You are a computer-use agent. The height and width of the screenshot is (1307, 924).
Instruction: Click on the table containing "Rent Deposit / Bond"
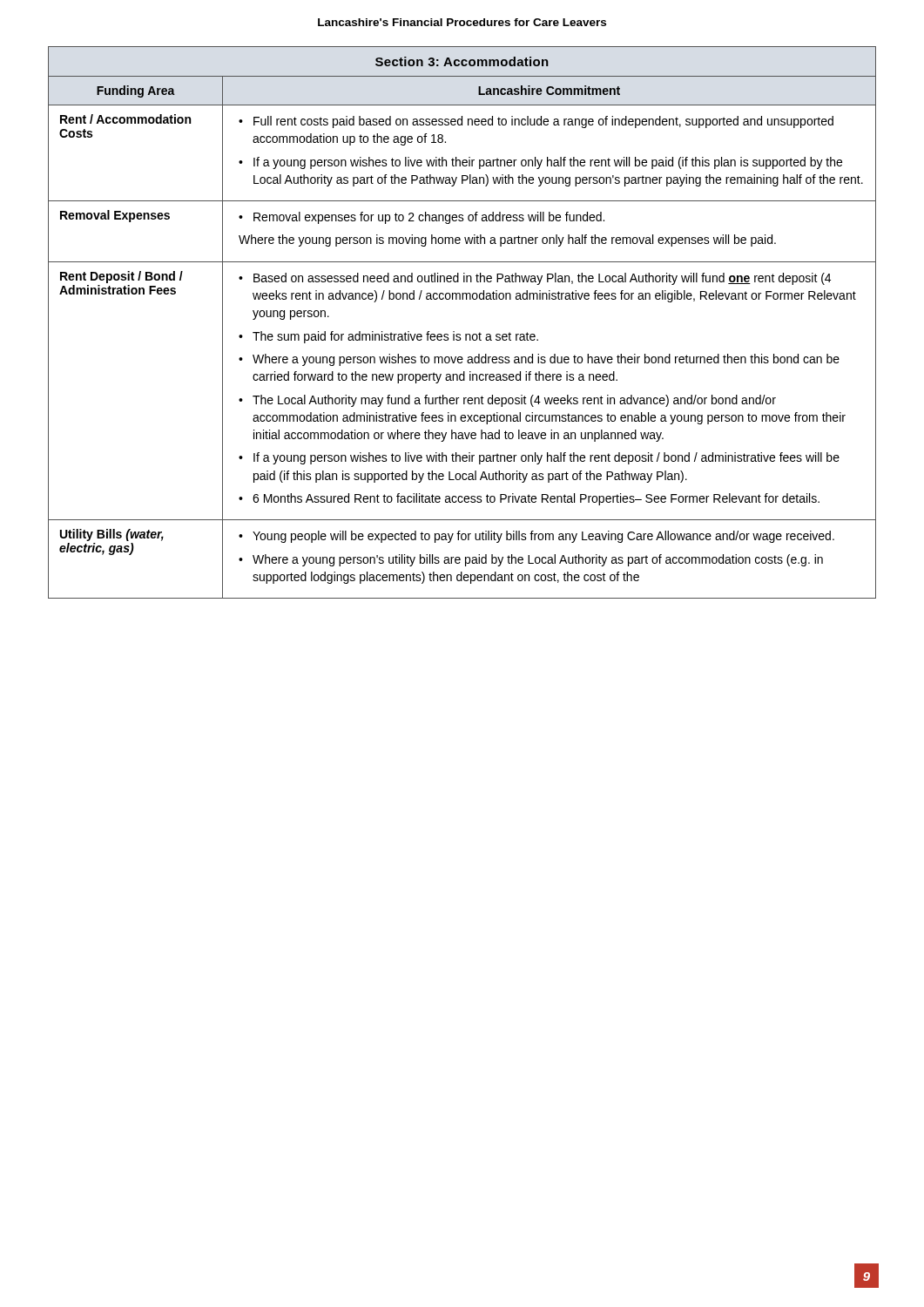[x=462, y=323]
